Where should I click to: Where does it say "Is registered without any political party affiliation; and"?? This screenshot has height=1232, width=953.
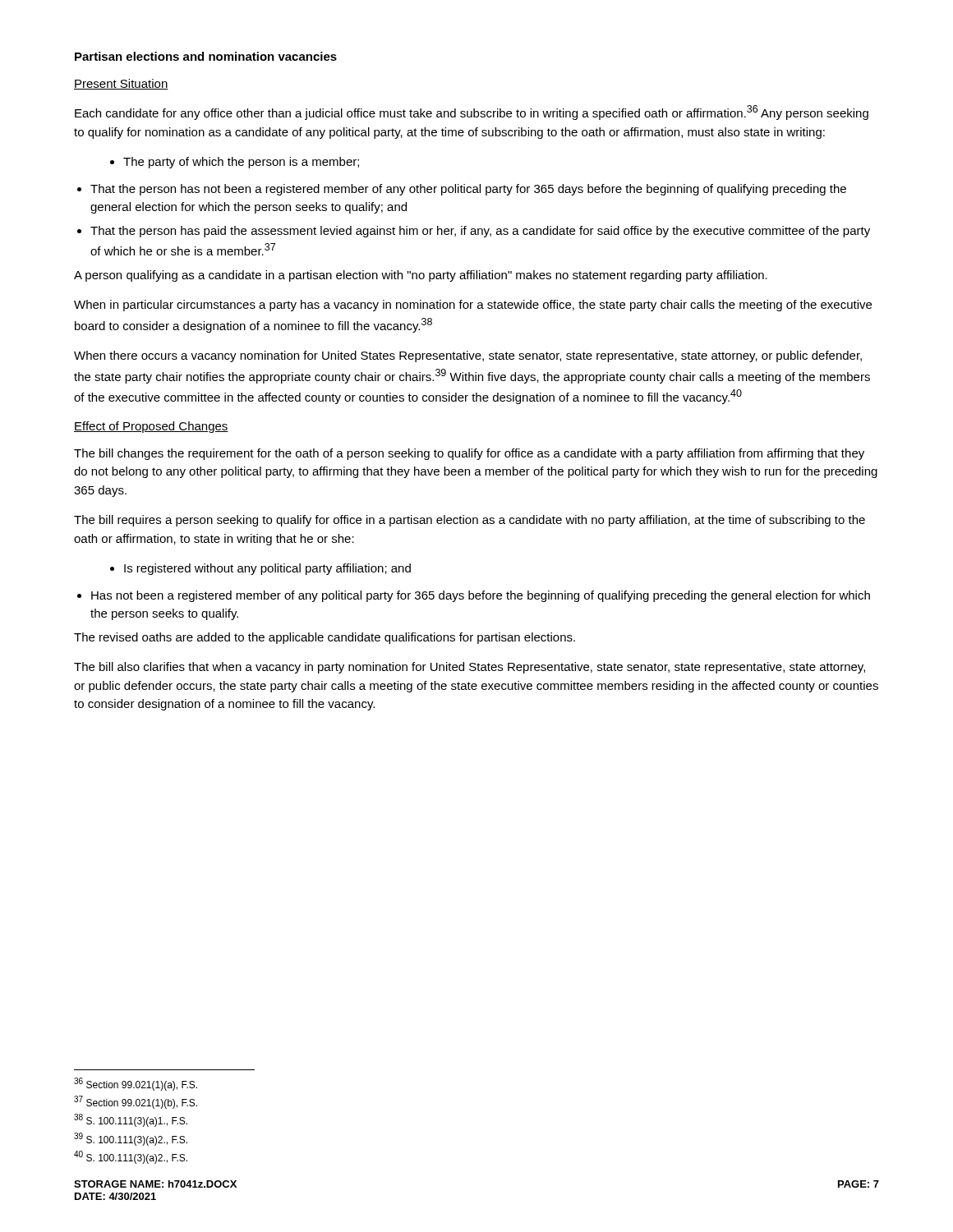(260, 569)
